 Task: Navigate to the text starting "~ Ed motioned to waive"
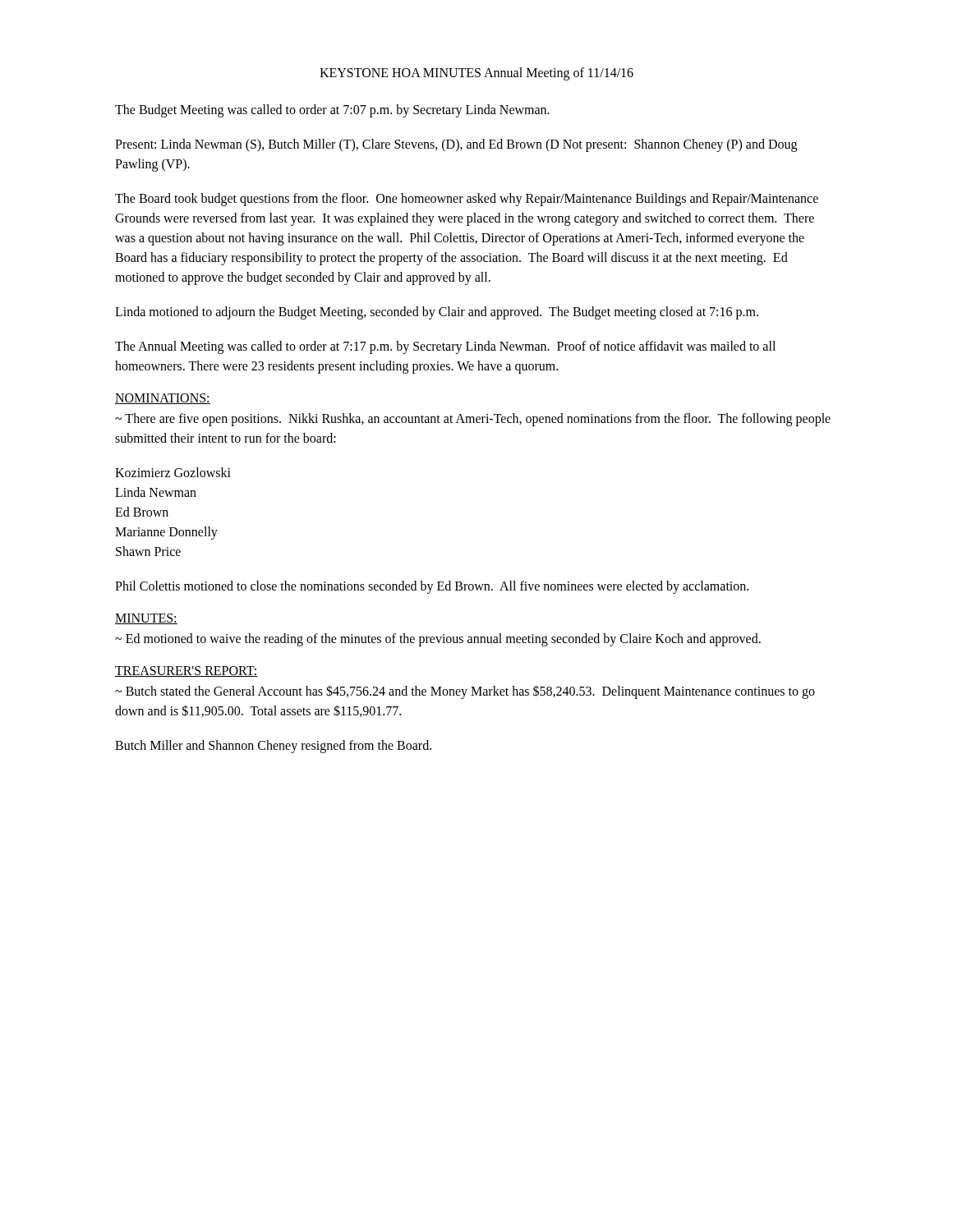pos(438,639)
